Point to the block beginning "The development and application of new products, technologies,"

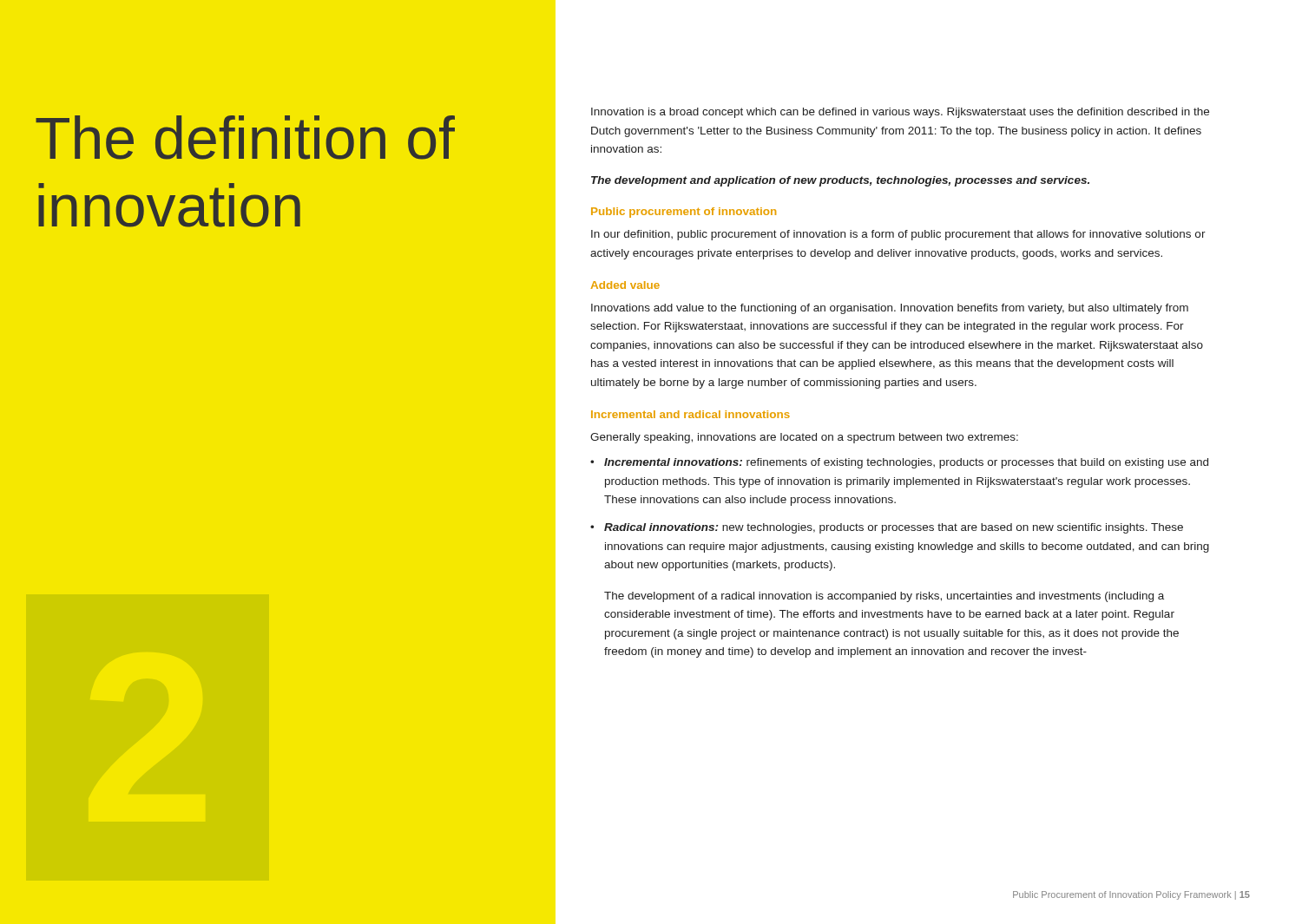pos(840,180)
